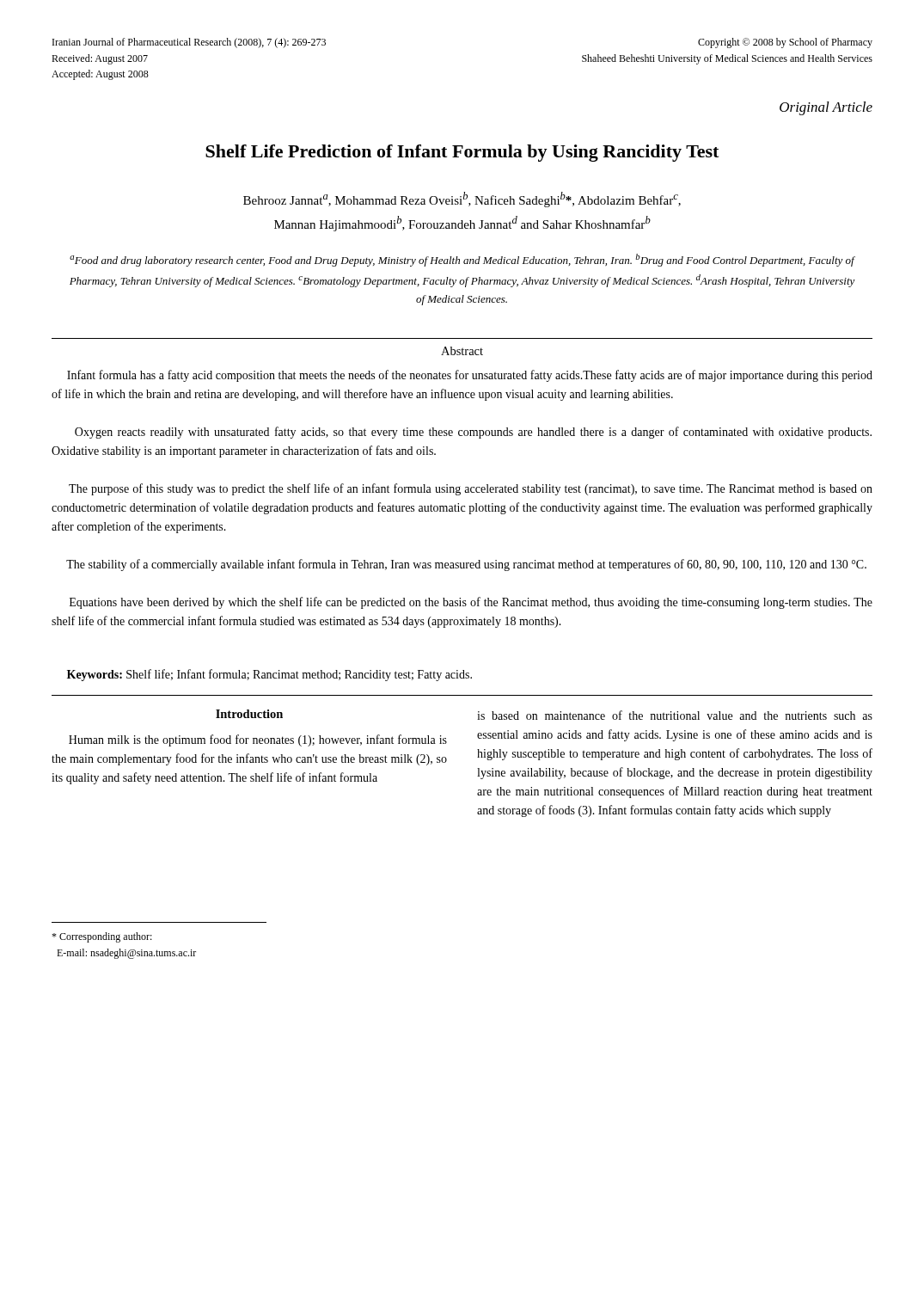Select the text starting "aFood and drug laboratory research"
The height and width of the screenshot is (1290, 924).
462,278
